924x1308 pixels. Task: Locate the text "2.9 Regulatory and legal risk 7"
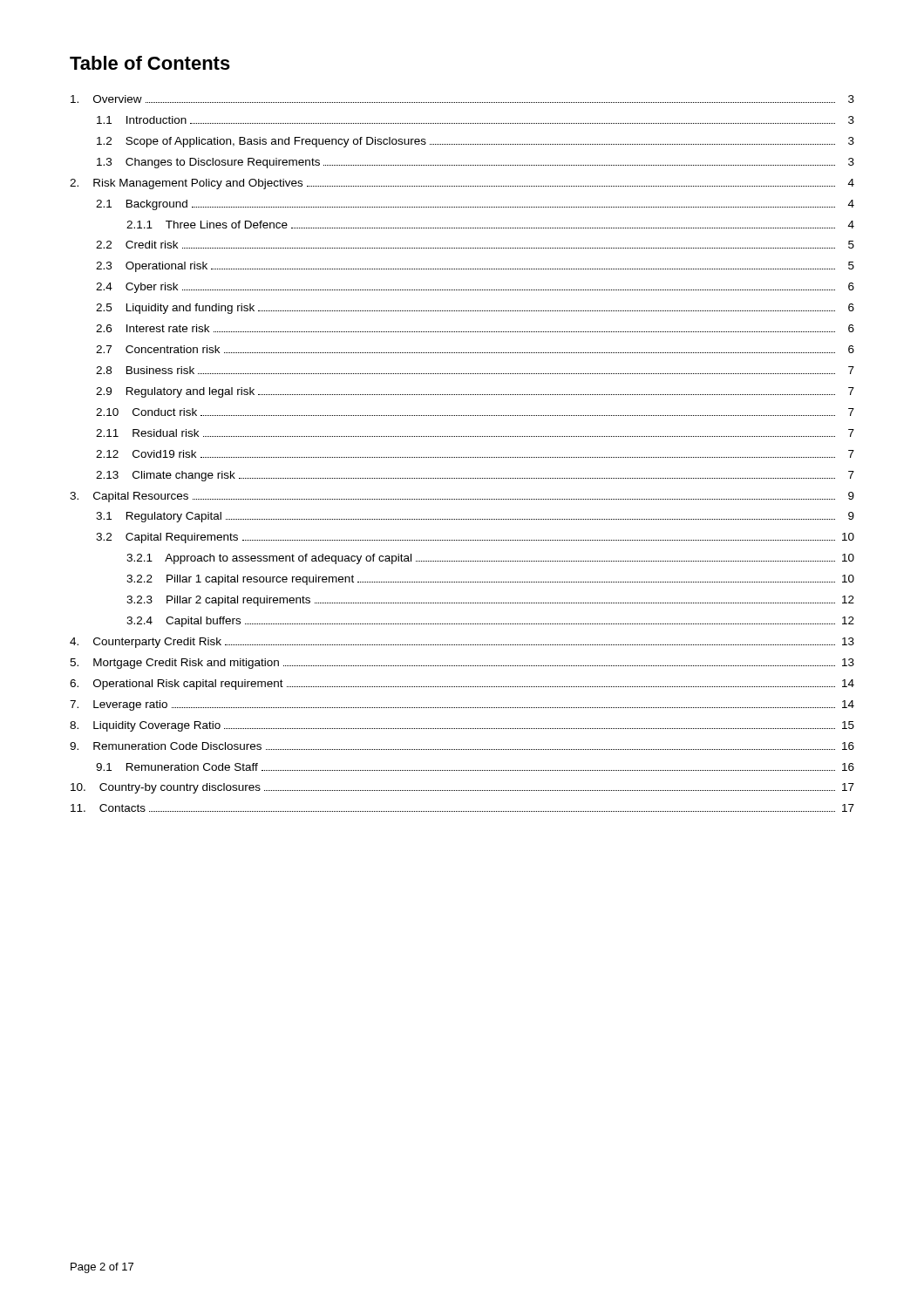[x=475, y=392]
